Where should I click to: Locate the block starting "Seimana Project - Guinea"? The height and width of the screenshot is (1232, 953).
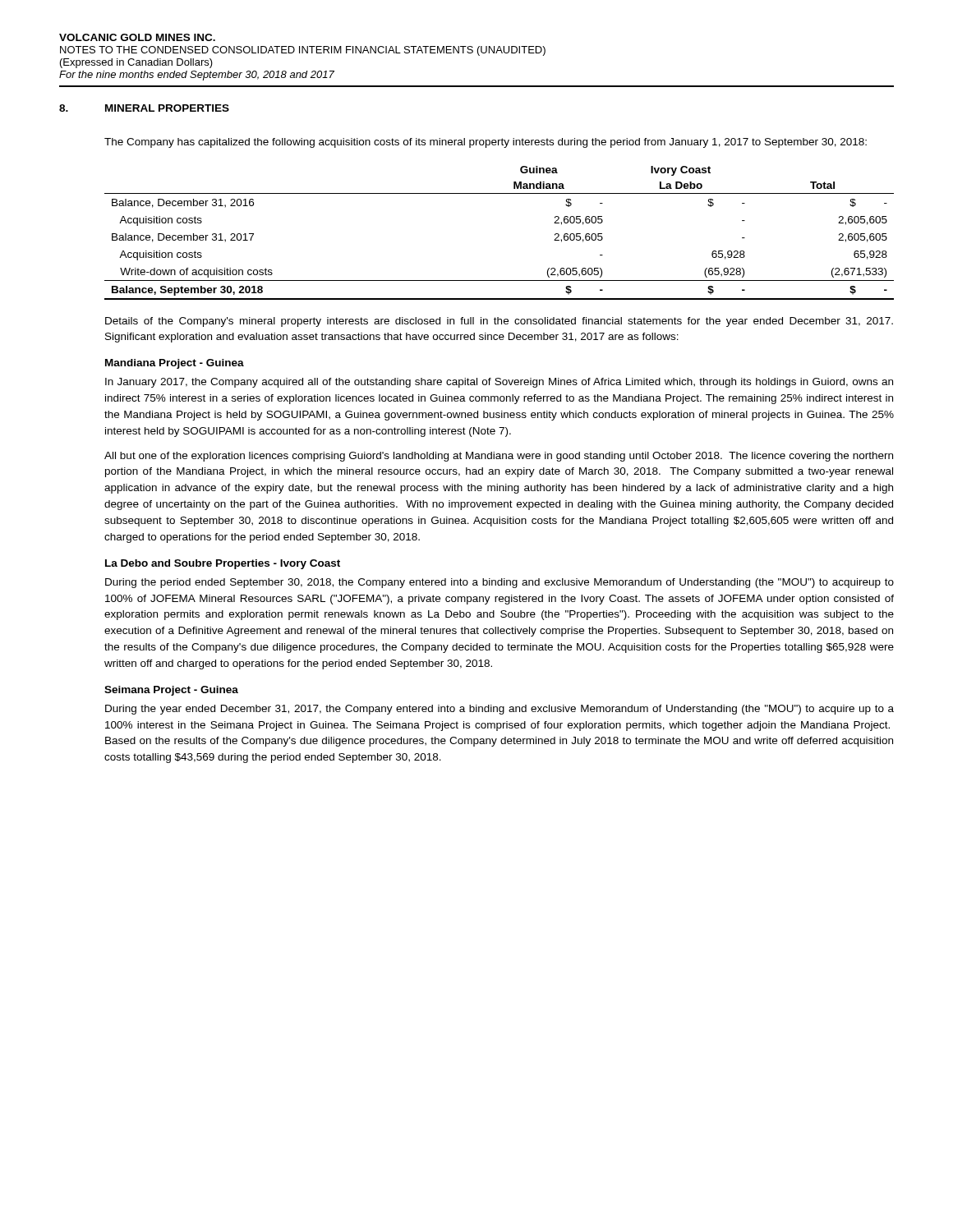tap(171, 689)
